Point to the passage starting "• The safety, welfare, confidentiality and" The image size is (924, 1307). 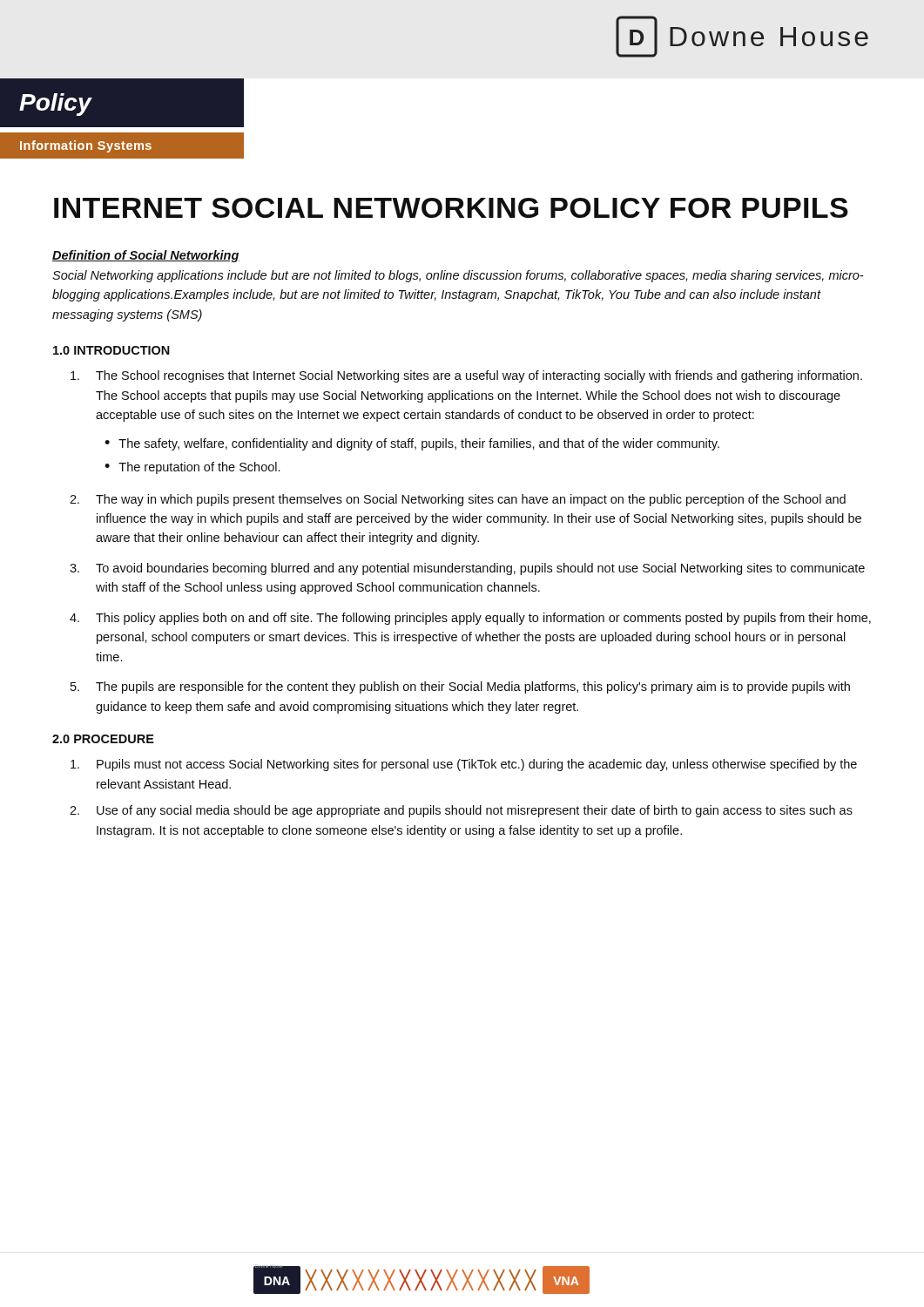412,443
